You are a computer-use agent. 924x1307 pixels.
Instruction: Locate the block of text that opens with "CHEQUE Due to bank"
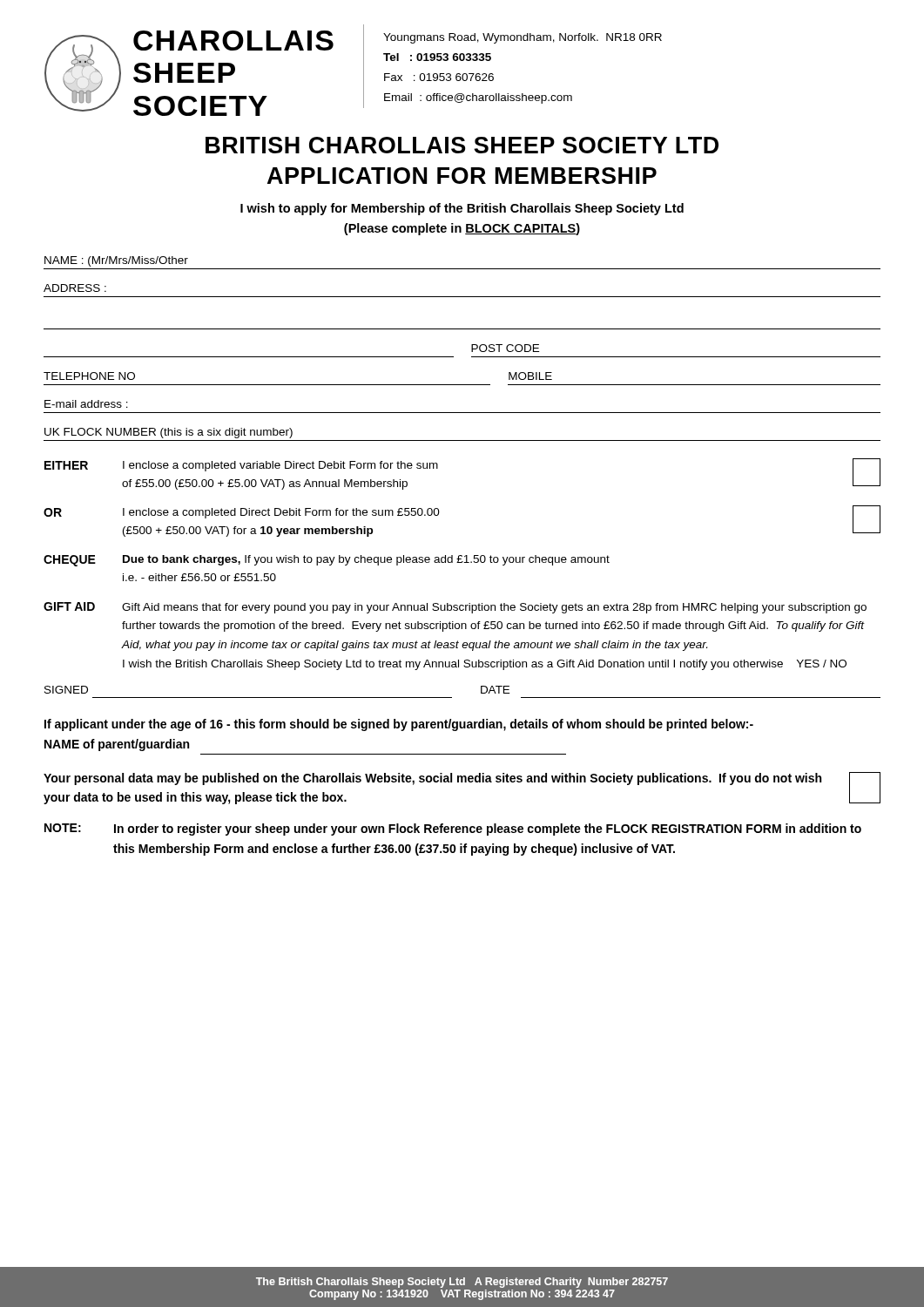(x=462, y=569)
